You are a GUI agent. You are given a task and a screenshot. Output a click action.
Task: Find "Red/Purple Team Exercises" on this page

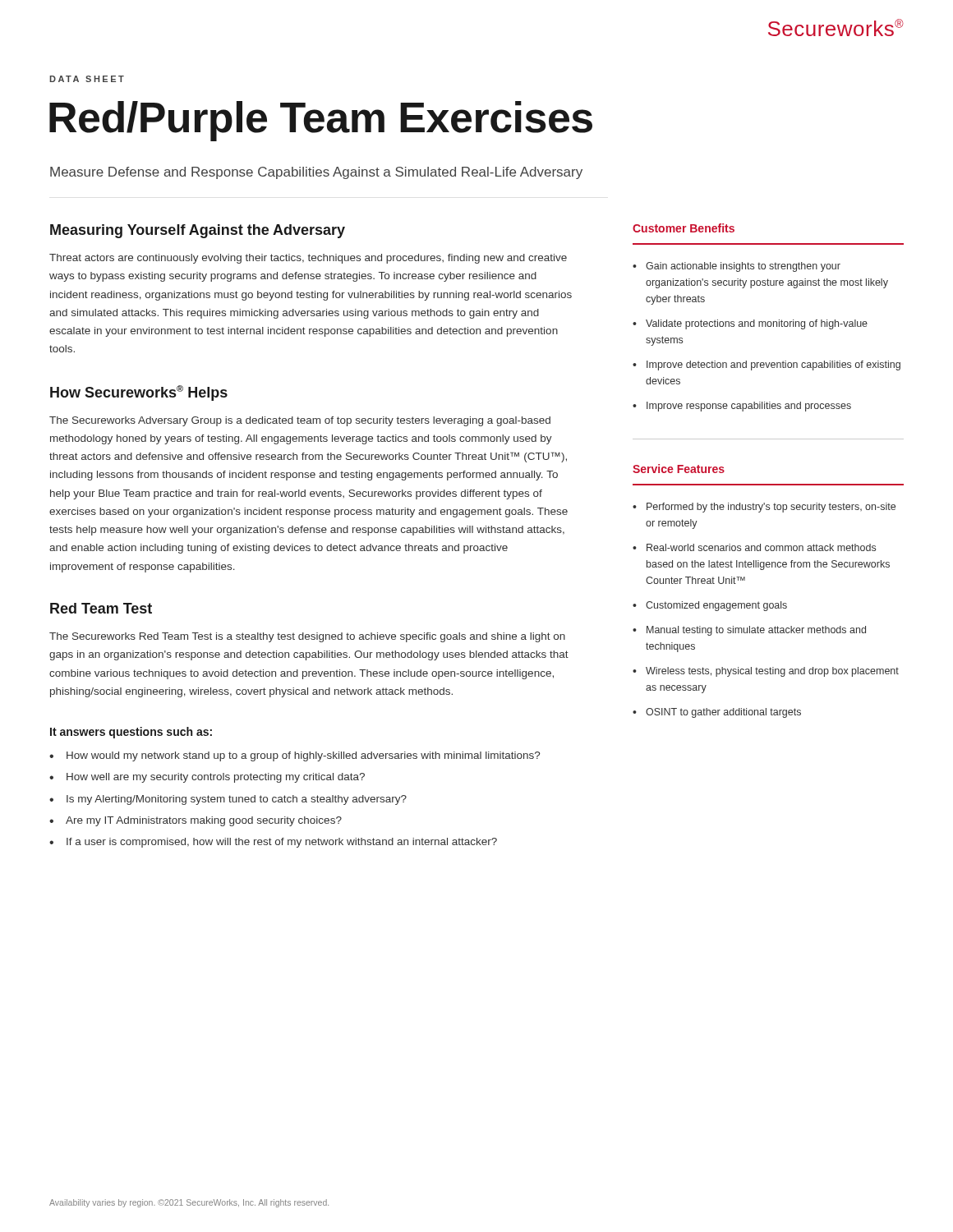point(320,118)
